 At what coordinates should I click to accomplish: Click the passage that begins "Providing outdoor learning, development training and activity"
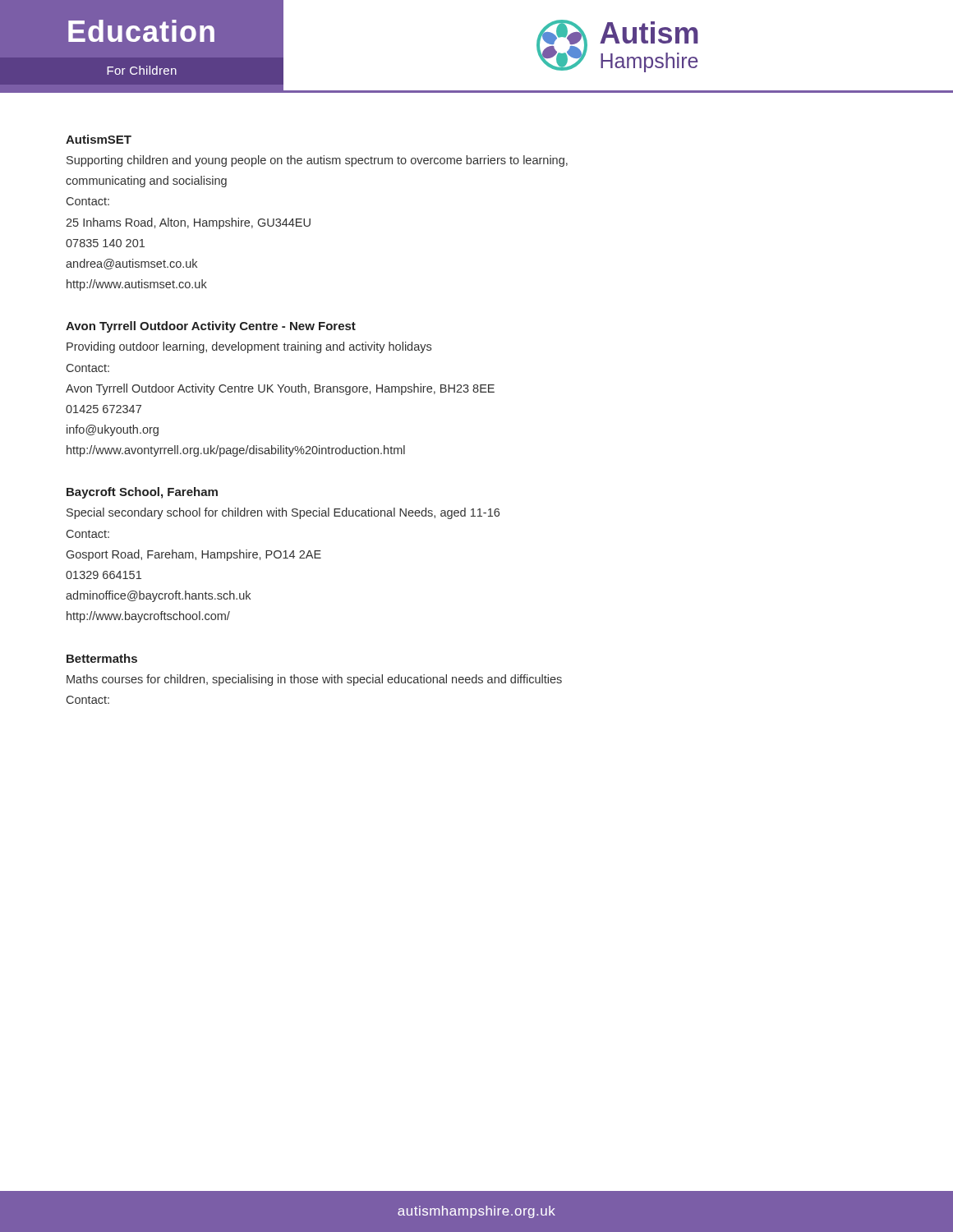249,347
